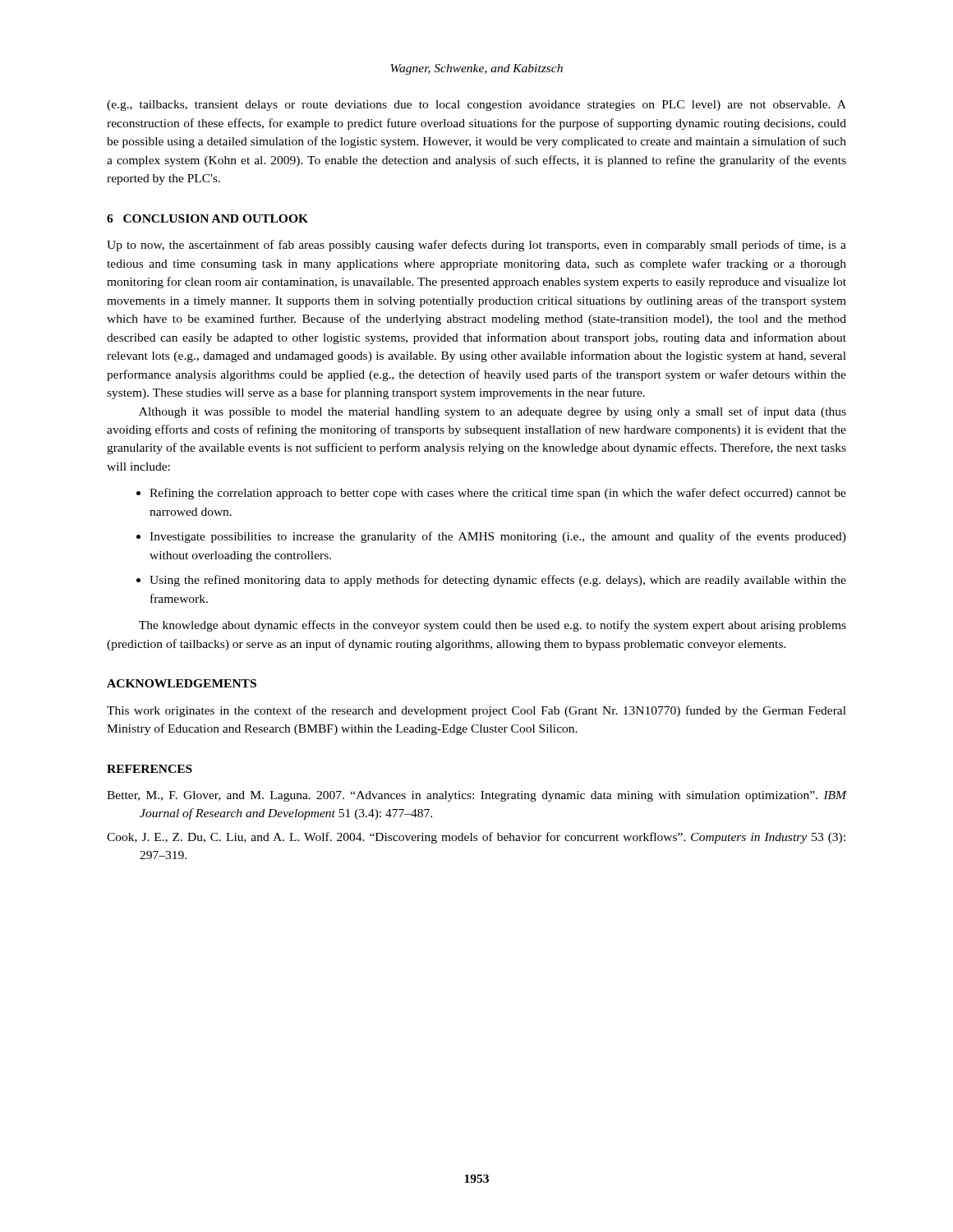Select the text block starting "Refining the correlation approach to better cope with"
The height and width of the screenshot is (1232, 953).
pos(498,502)
